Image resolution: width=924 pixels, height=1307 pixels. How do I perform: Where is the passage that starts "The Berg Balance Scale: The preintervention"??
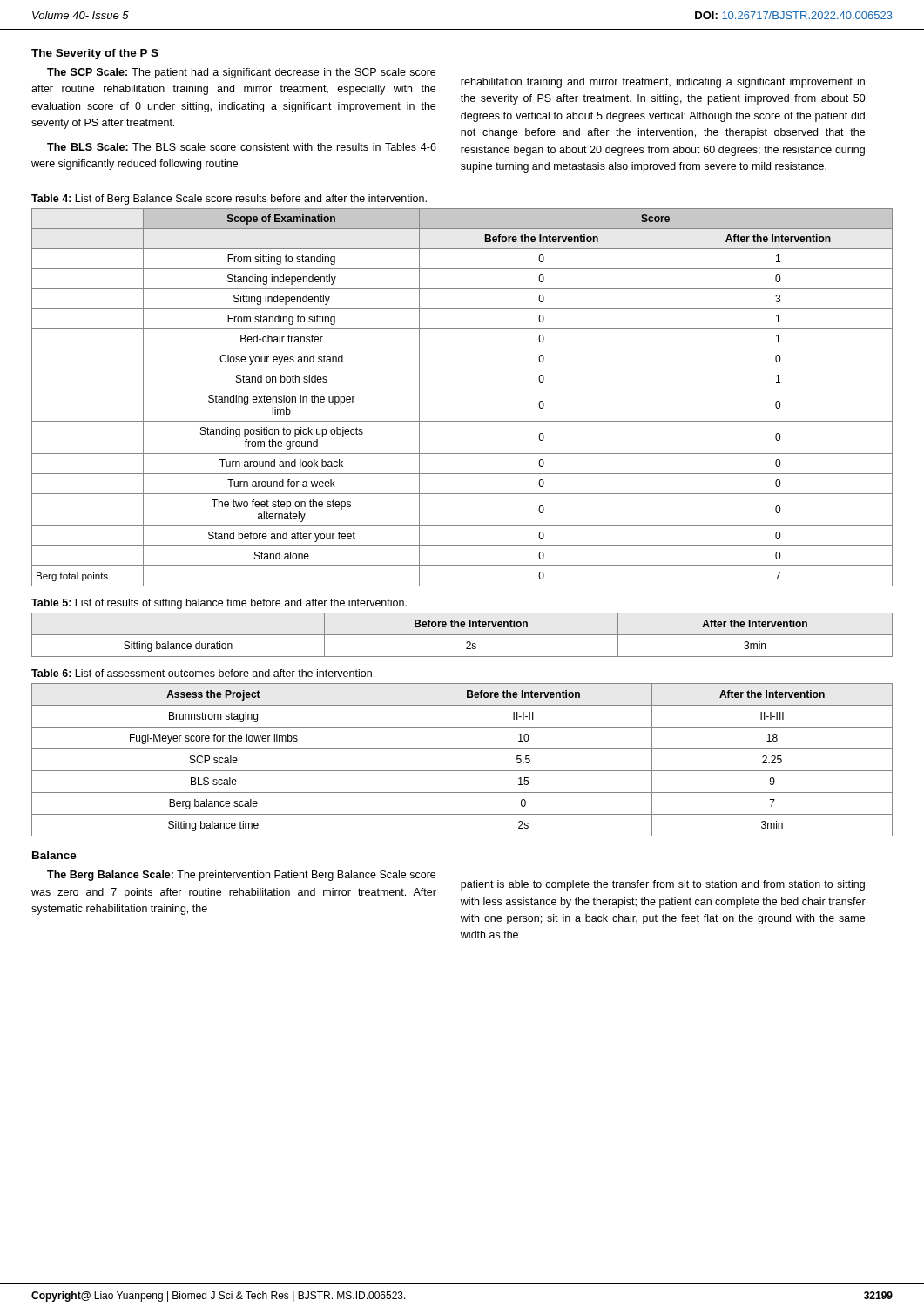click(x=234, y=892)
